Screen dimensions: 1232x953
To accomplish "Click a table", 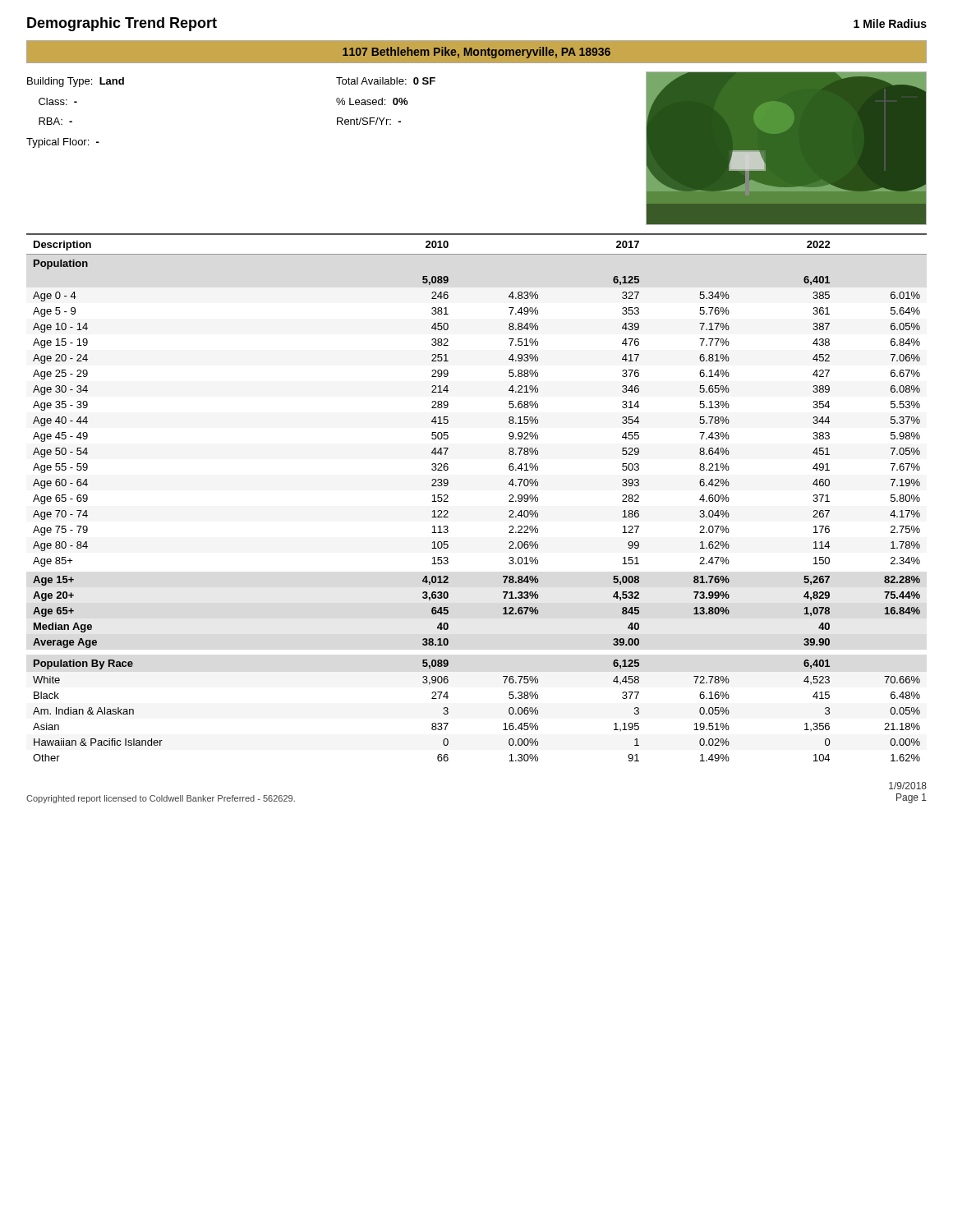I will click(x=476, y=499).
